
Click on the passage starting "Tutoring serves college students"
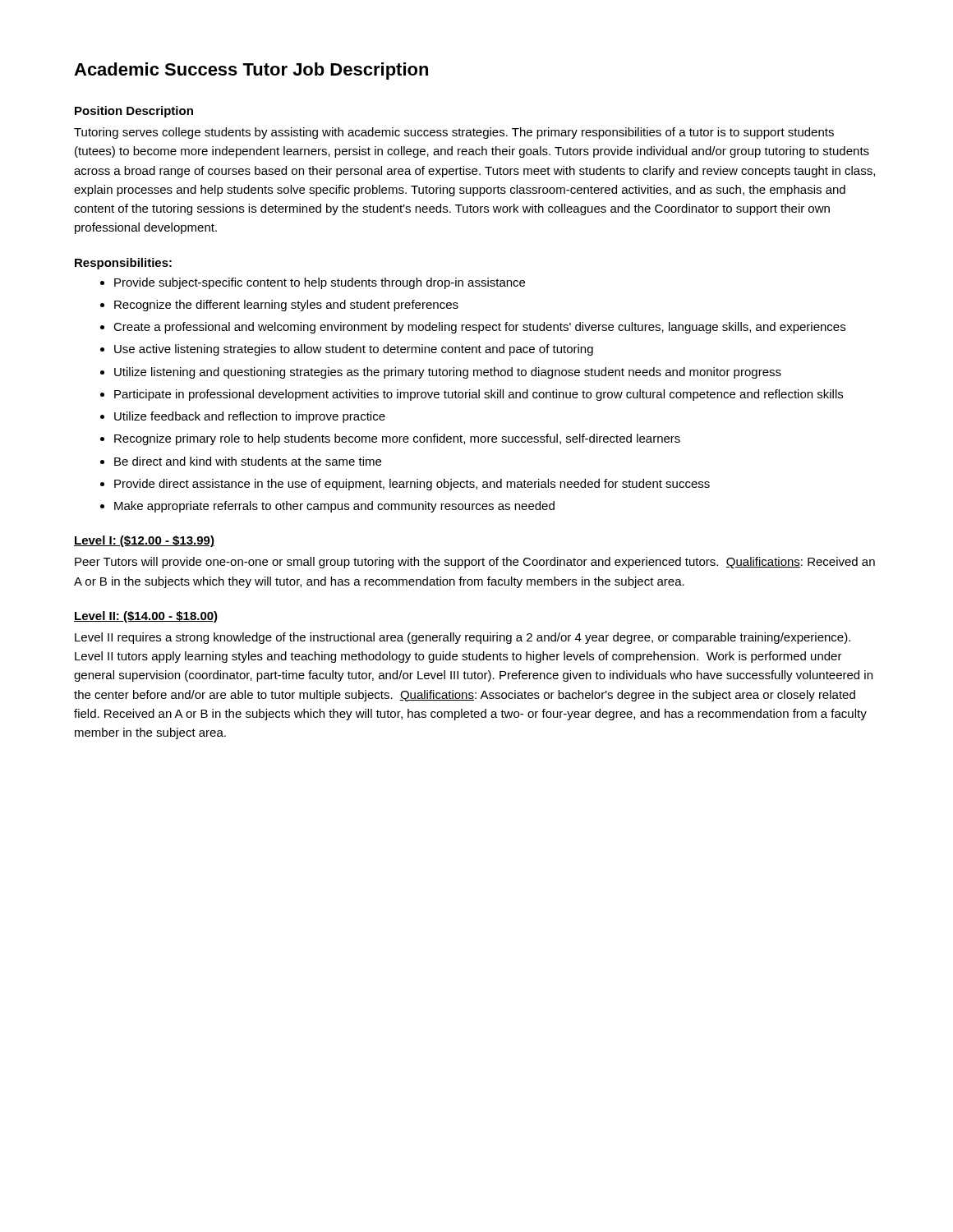coord(475,180)
